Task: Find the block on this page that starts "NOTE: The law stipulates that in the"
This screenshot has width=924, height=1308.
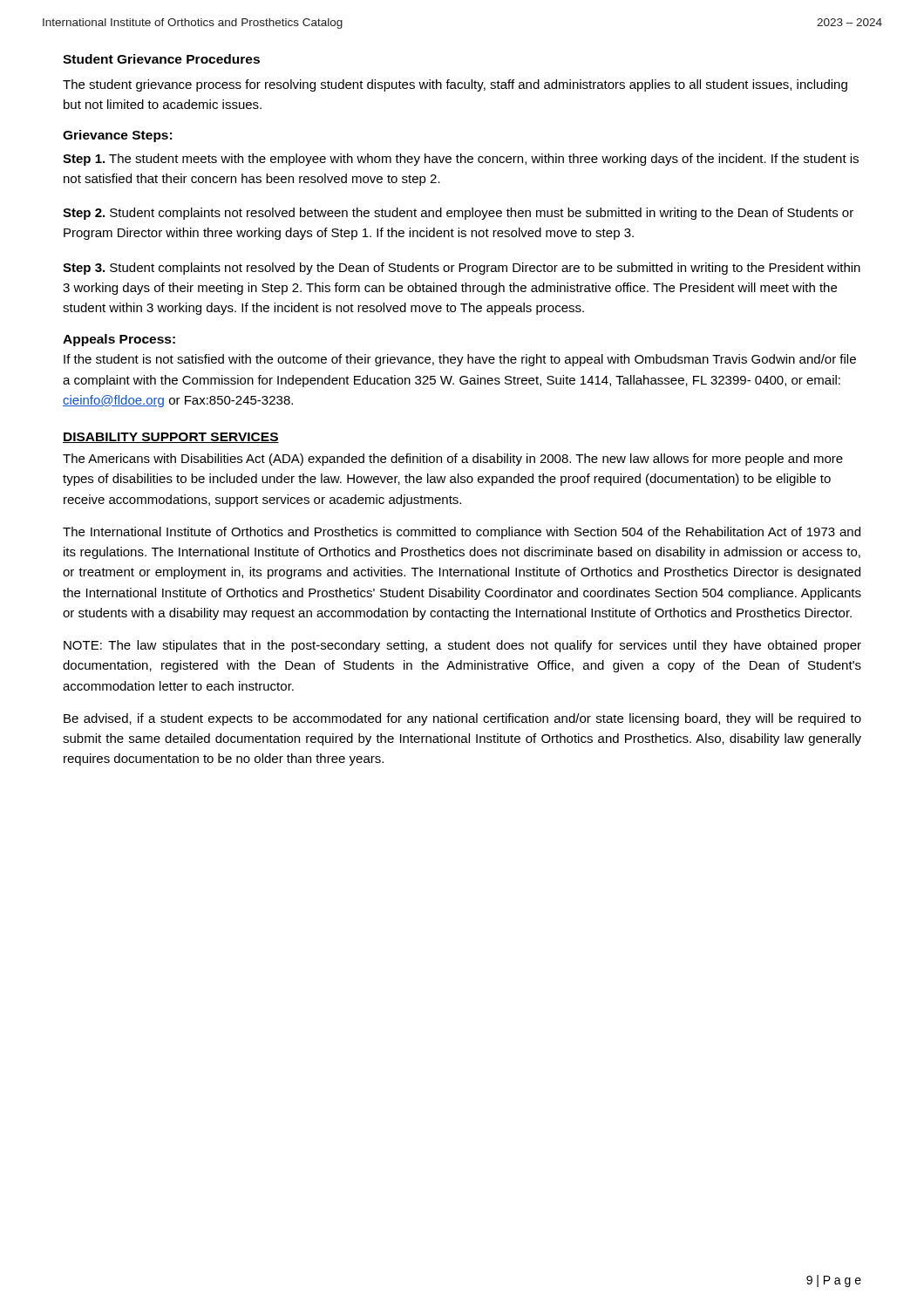Action: (x=462, y=665)
